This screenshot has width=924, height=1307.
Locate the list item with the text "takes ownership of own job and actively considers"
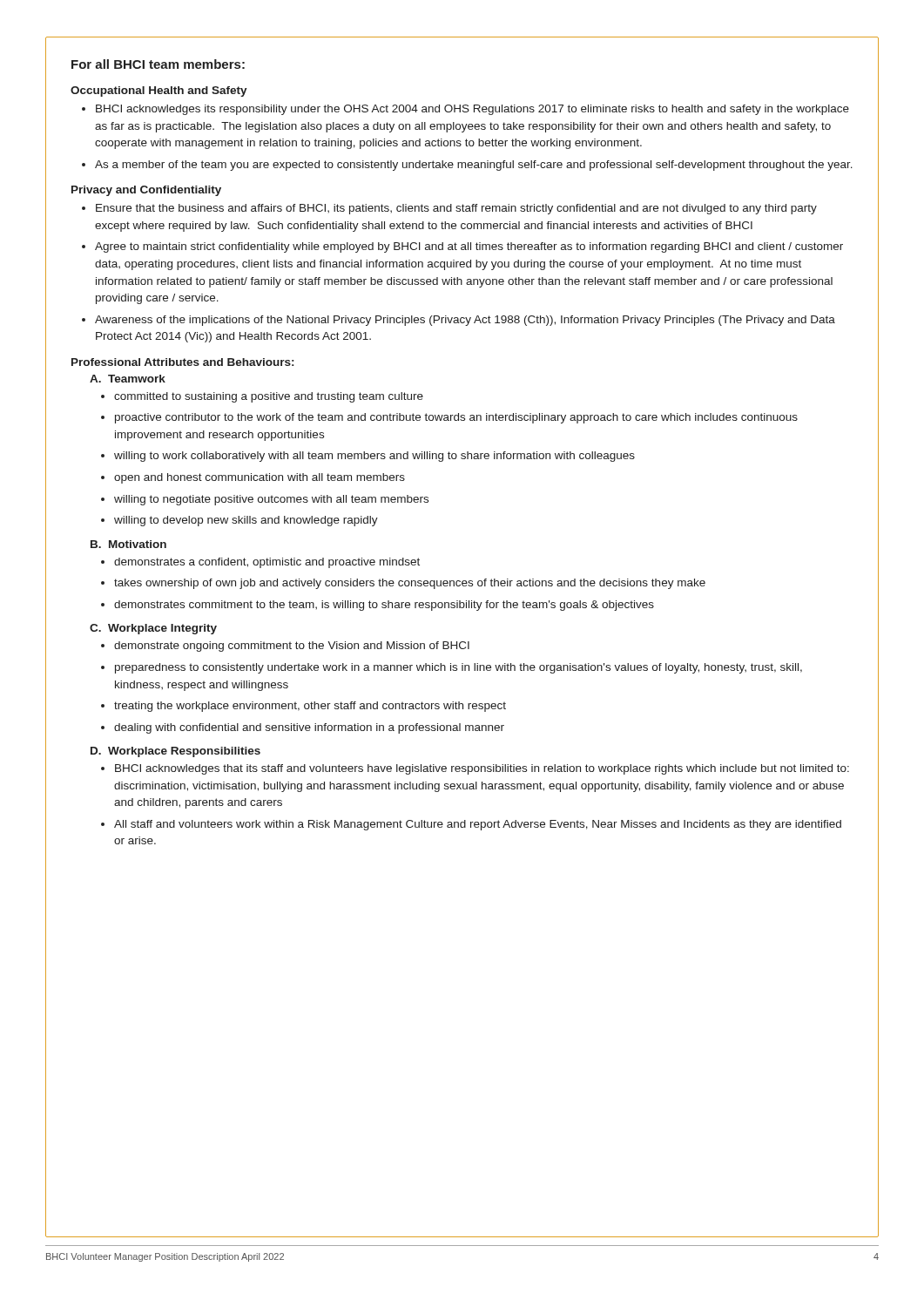(410, 583)
